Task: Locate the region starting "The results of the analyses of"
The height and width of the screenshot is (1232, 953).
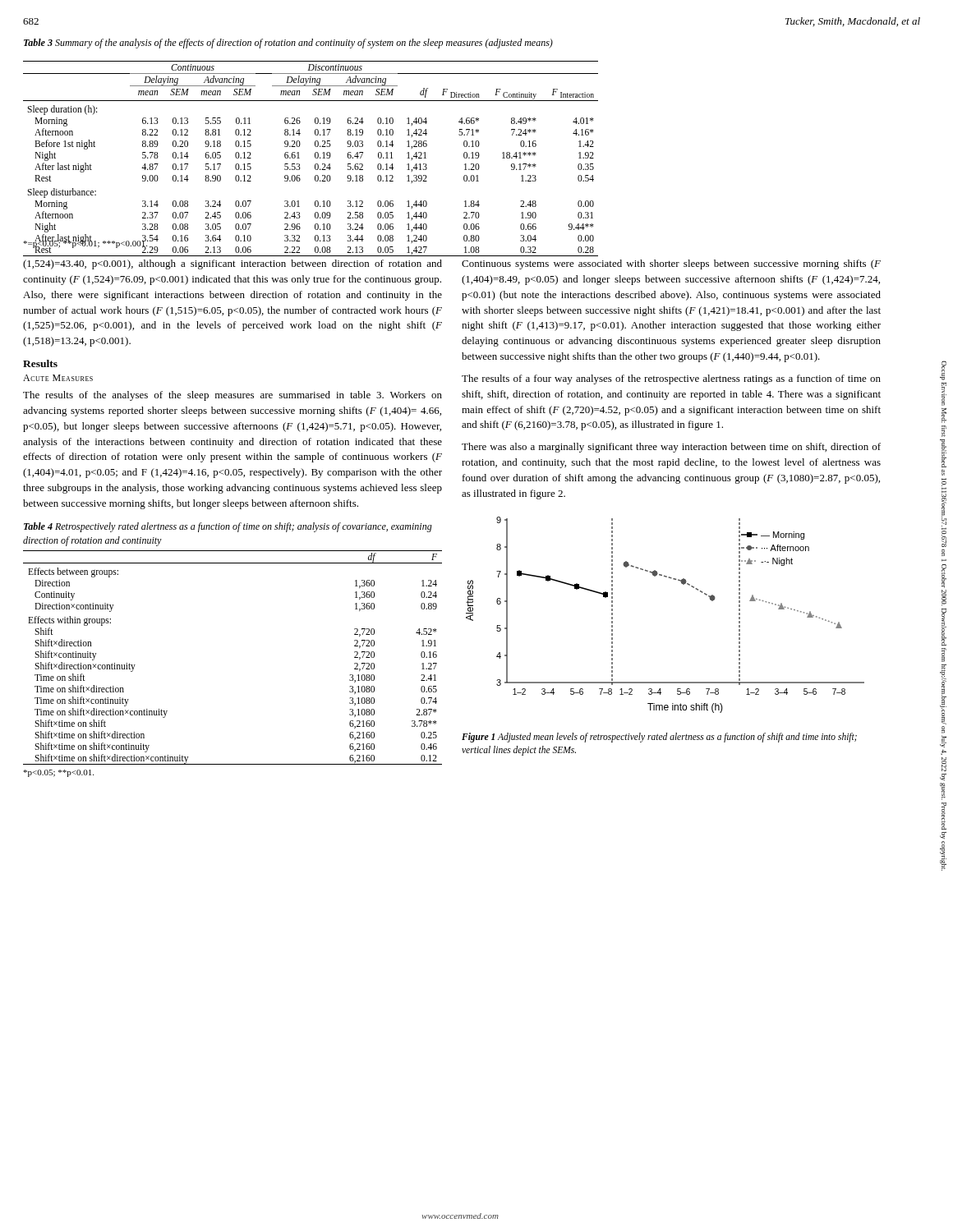Action: pos(232,449)
